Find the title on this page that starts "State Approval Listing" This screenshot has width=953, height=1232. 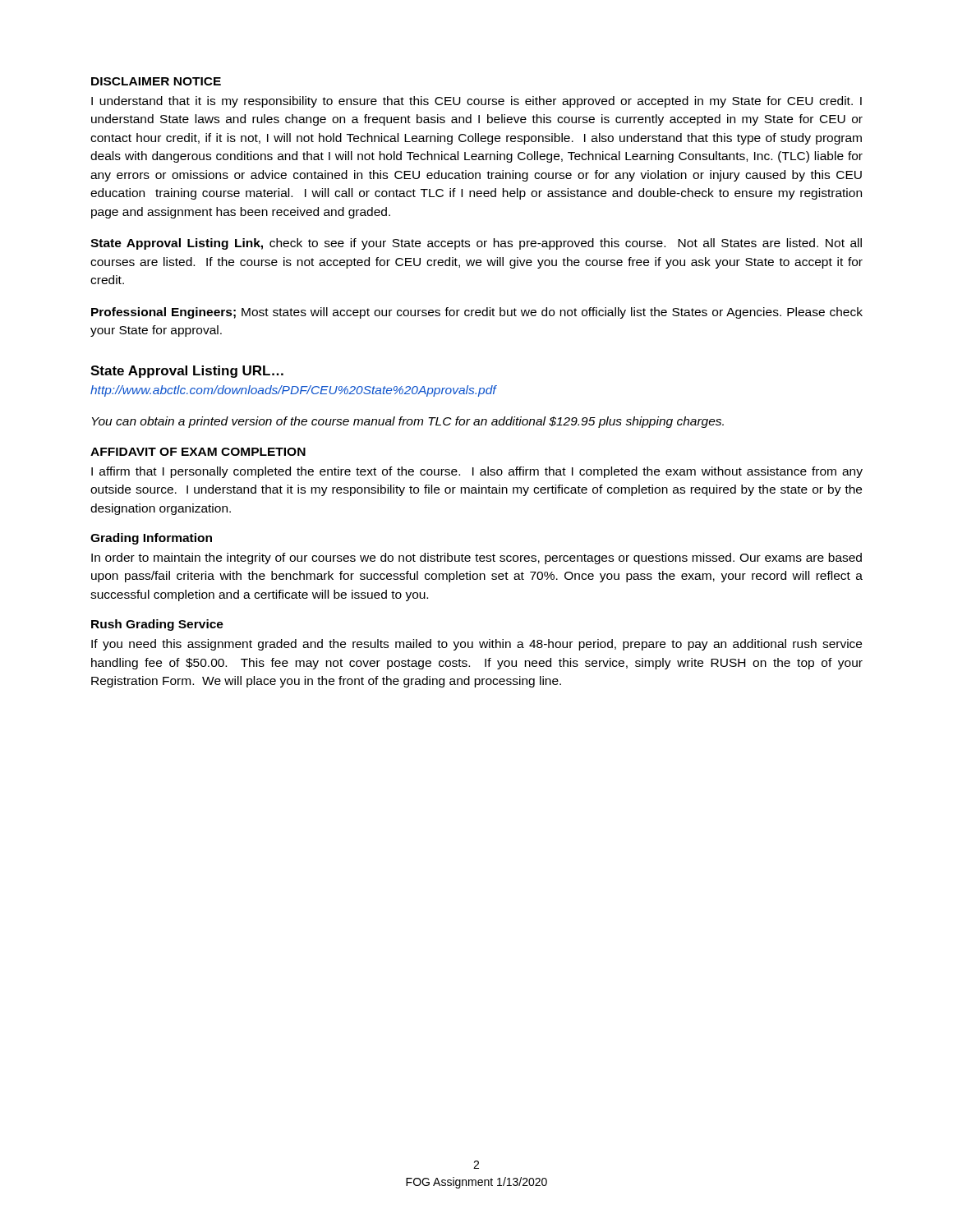tap(188, 371)
